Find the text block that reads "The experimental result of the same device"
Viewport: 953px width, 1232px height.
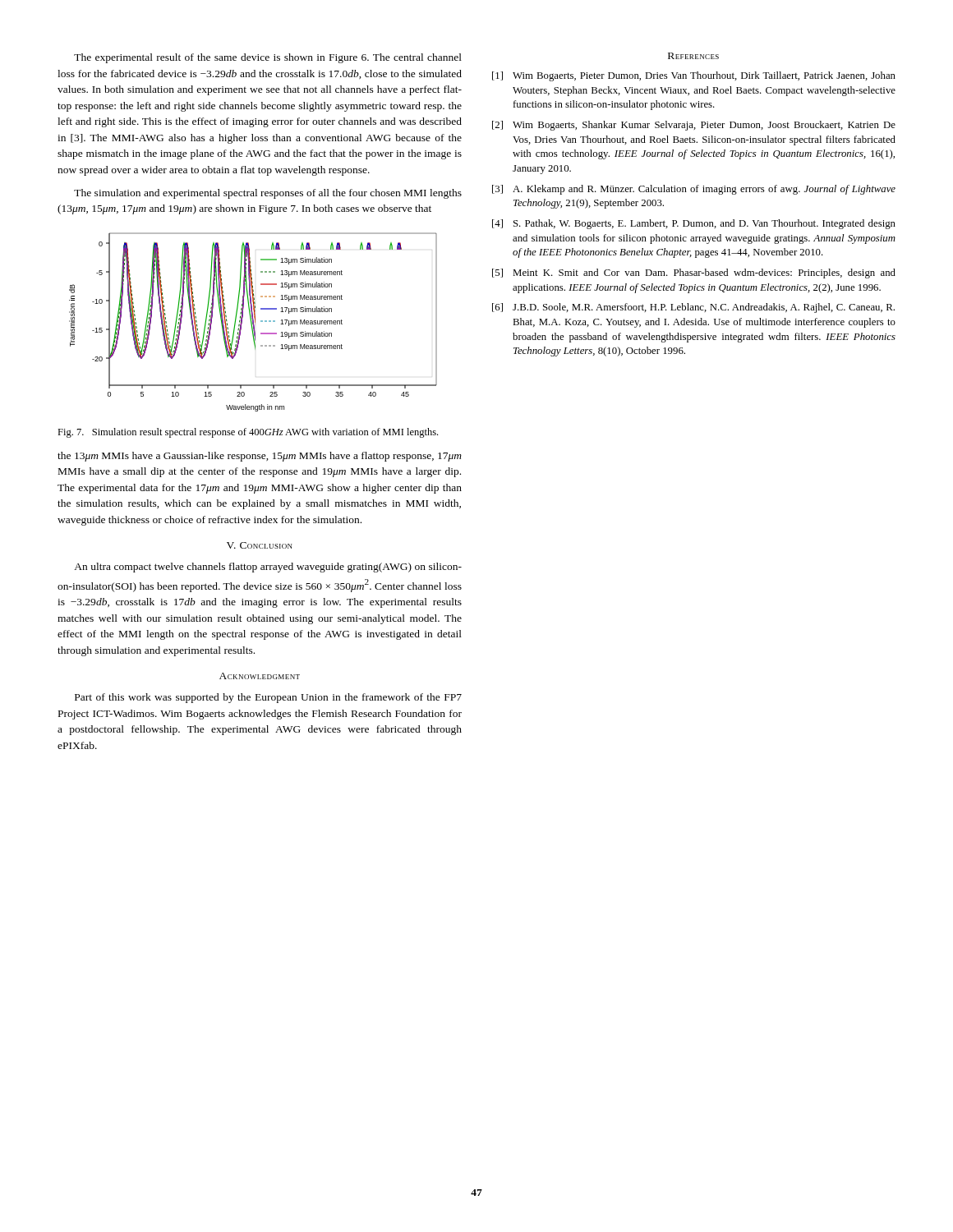[260, 133]
